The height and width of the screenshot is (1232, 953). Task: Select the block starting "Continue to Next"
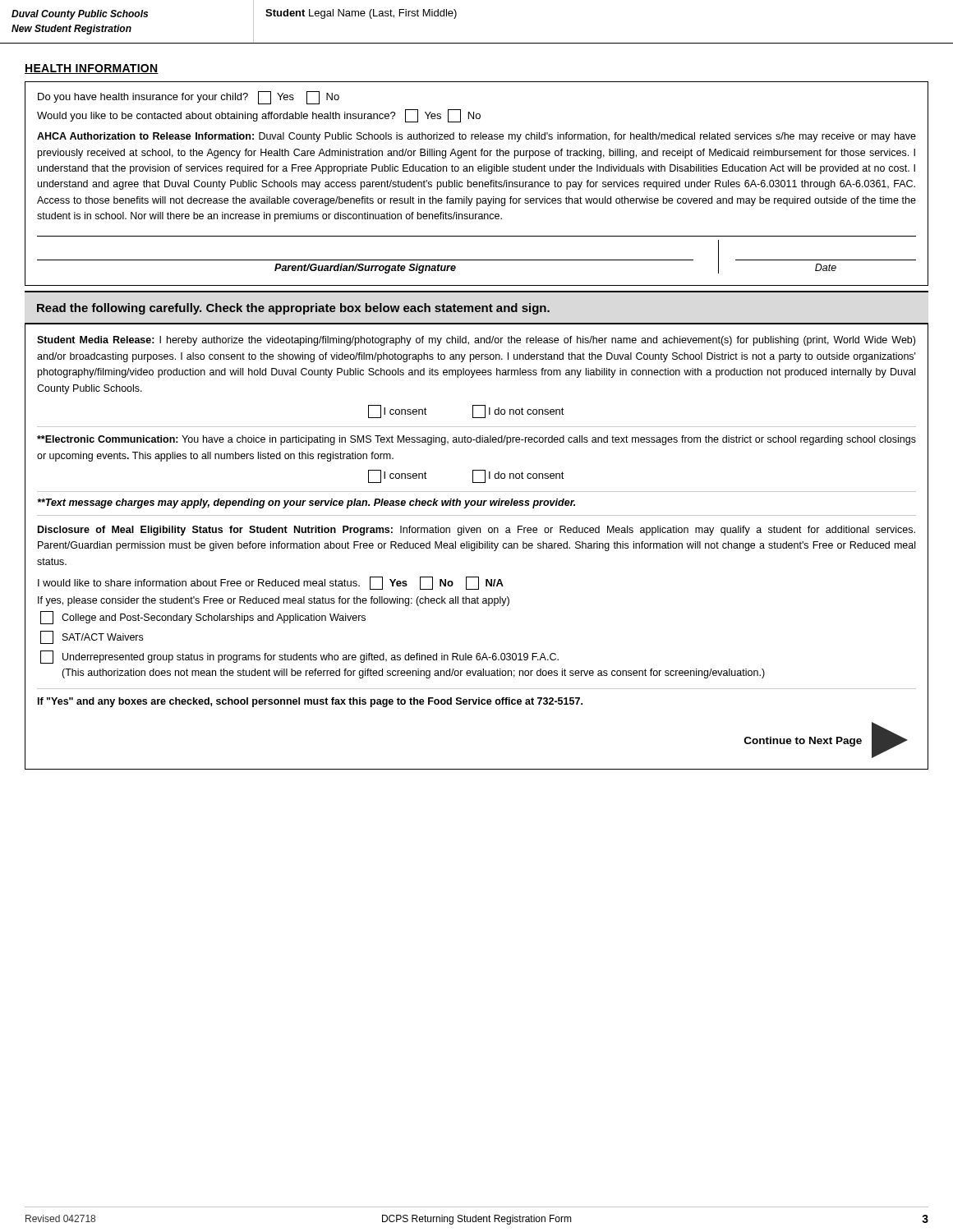point(826,742)
